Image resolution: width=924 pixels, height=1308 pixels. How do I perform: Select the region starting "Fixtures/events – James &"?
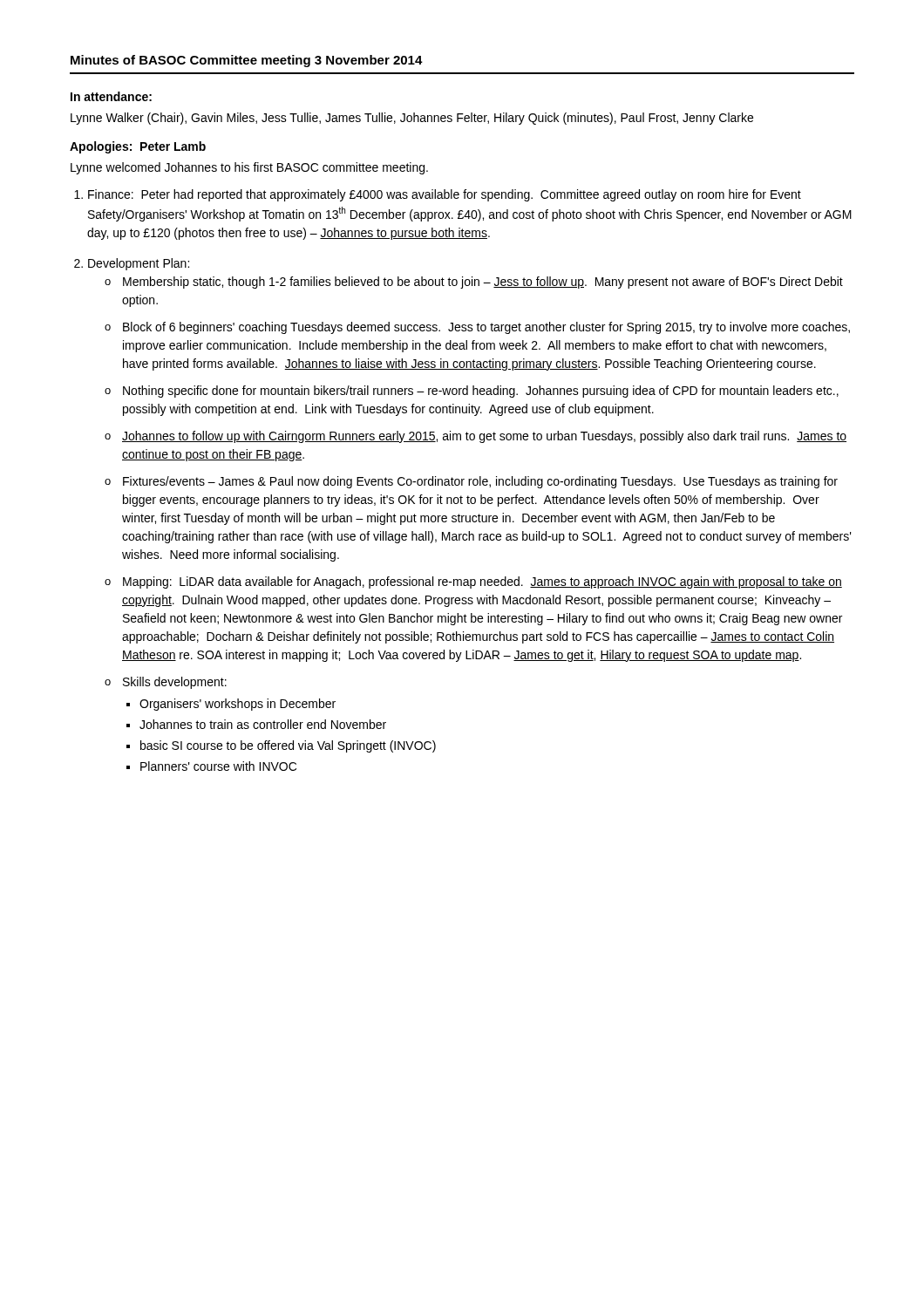tap(487, 518)
